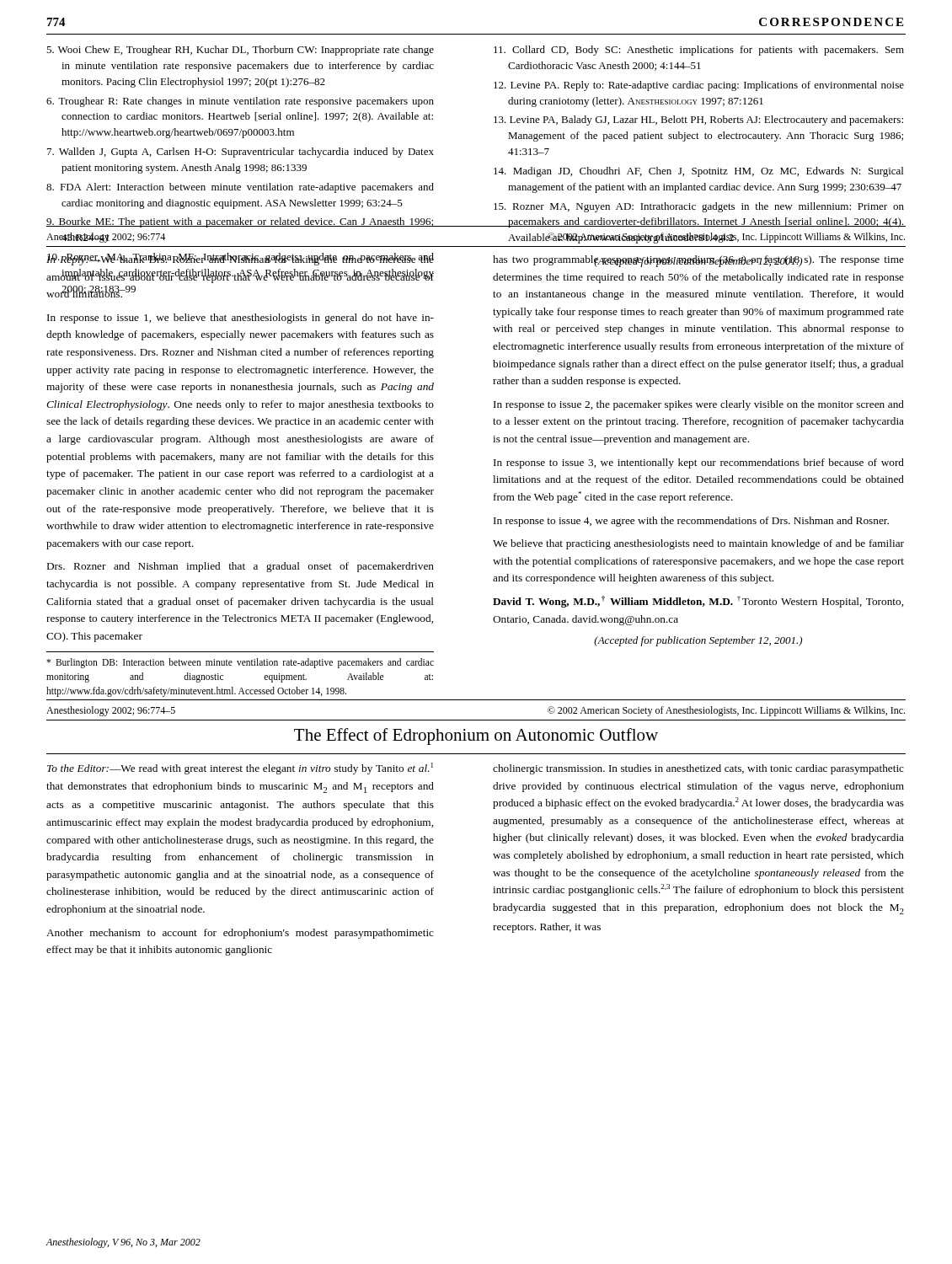The height and width of the screenshot is (1264, 952).
Task: Find the block on this page that starts "5. Wooi Chew E,"
Action: pyautogui.click(x=240, y=65)
